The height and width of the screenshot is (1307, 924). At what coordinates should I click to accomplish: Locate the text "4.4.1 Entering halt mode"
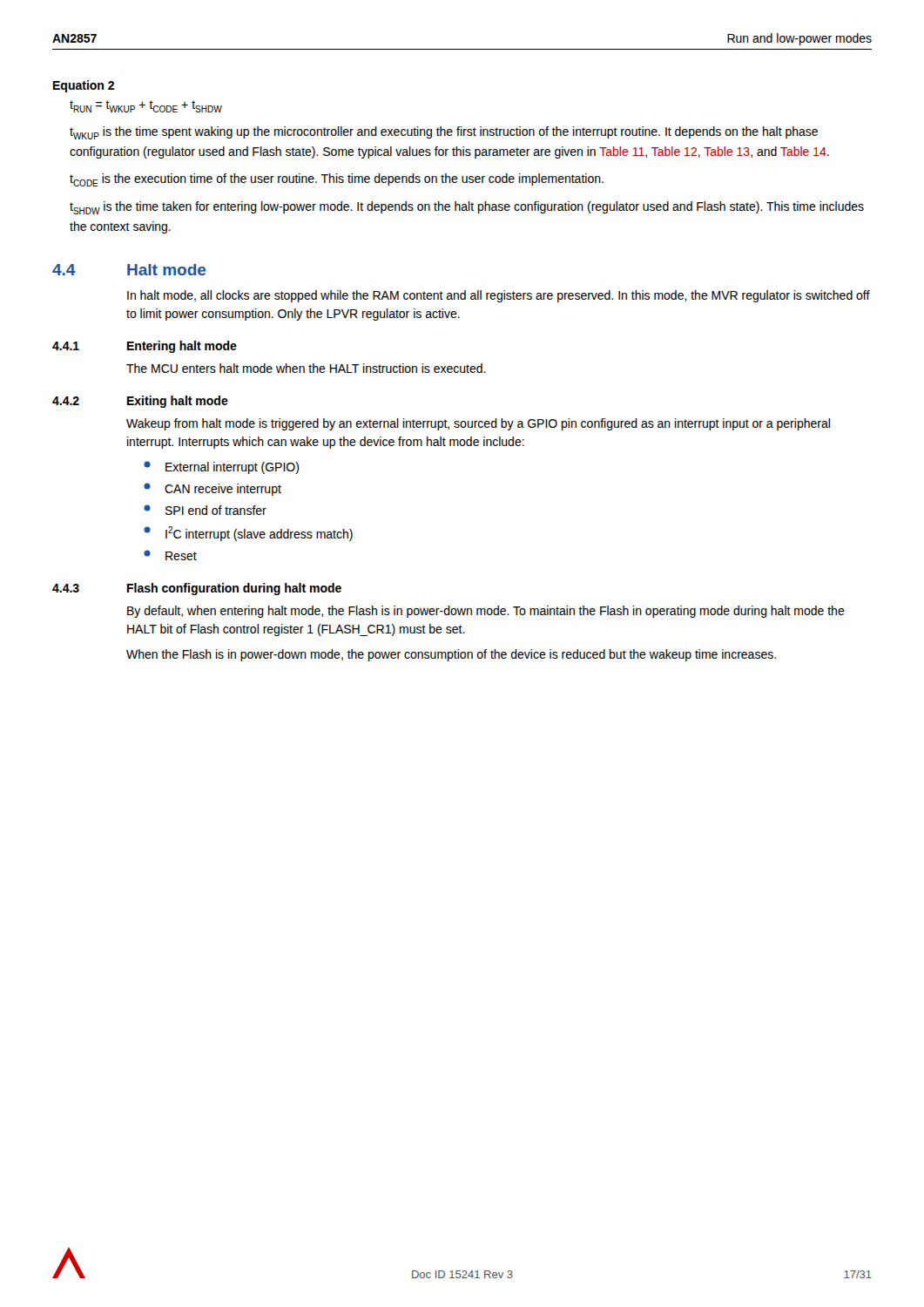click(x=145, y=346)
